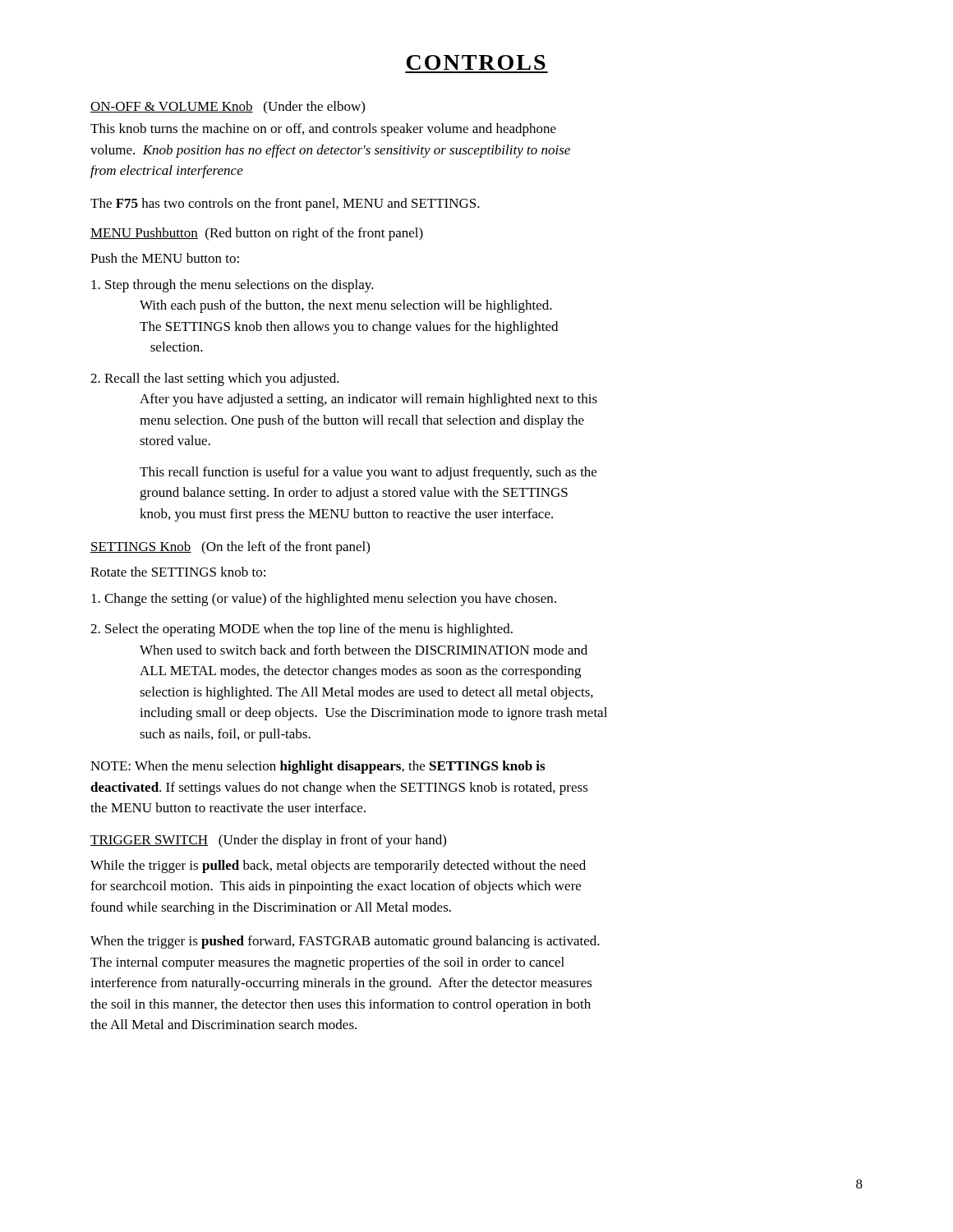Navigate to the region starting "ON-OFF & VOLUME Knob (Under the elbow)"
This screenshot has width=953, height=1232.
(228, 106)
